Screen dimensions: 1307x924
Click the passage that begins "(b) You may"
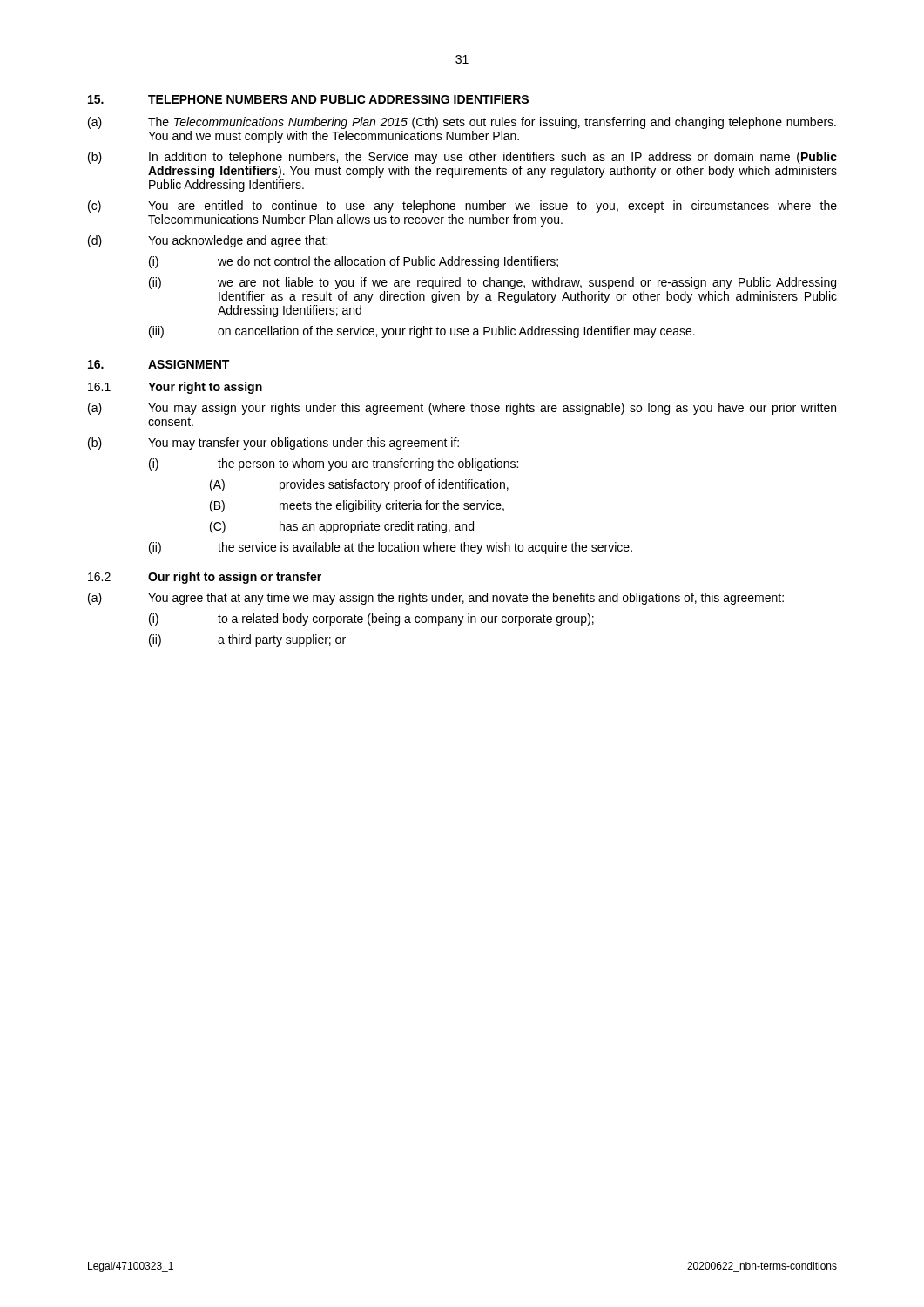(462, 443)
